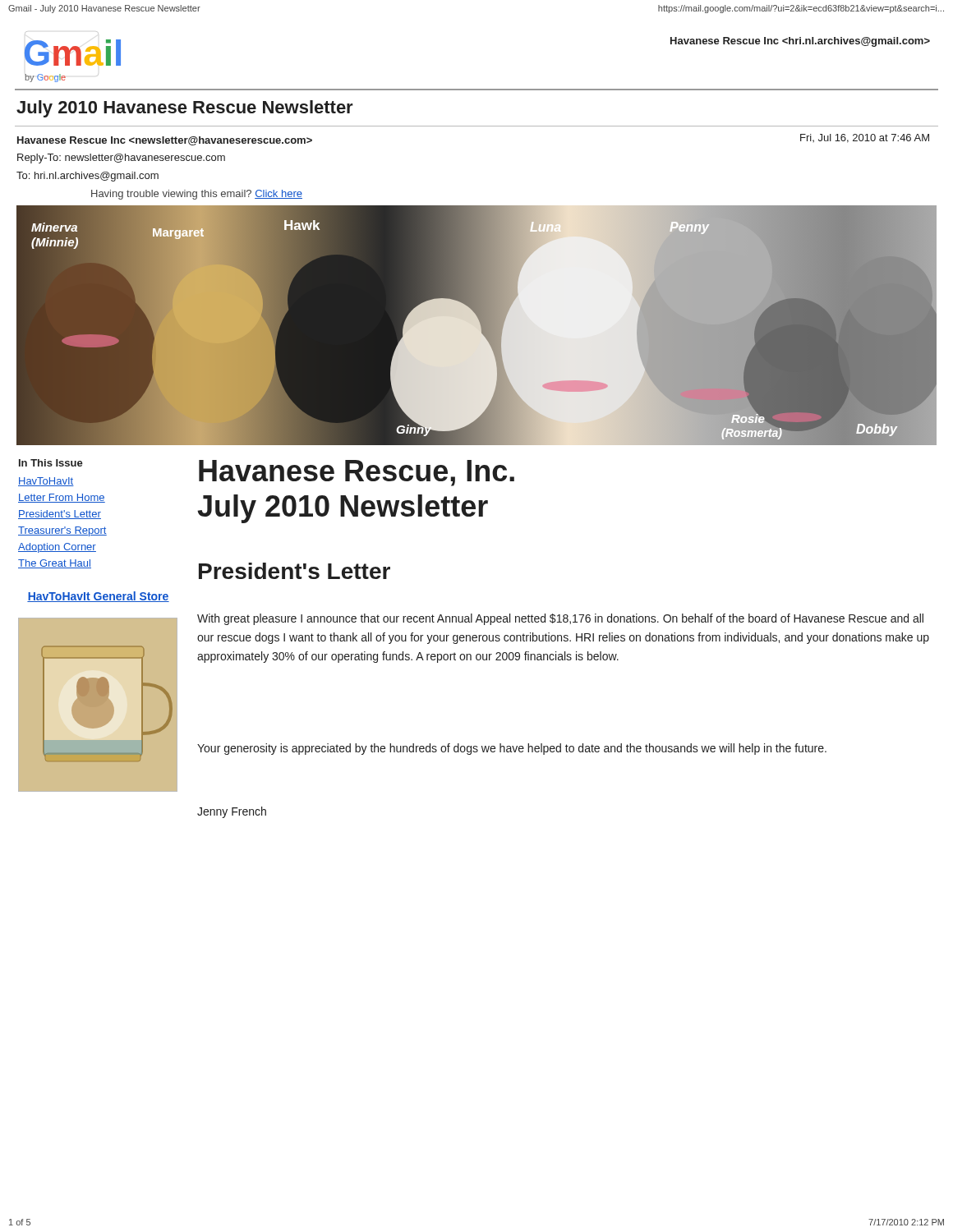Click on the text block starting "Your generosity is appreciated by the"
This screenshot has width=953, height=1232.
(x=512, y=748)
